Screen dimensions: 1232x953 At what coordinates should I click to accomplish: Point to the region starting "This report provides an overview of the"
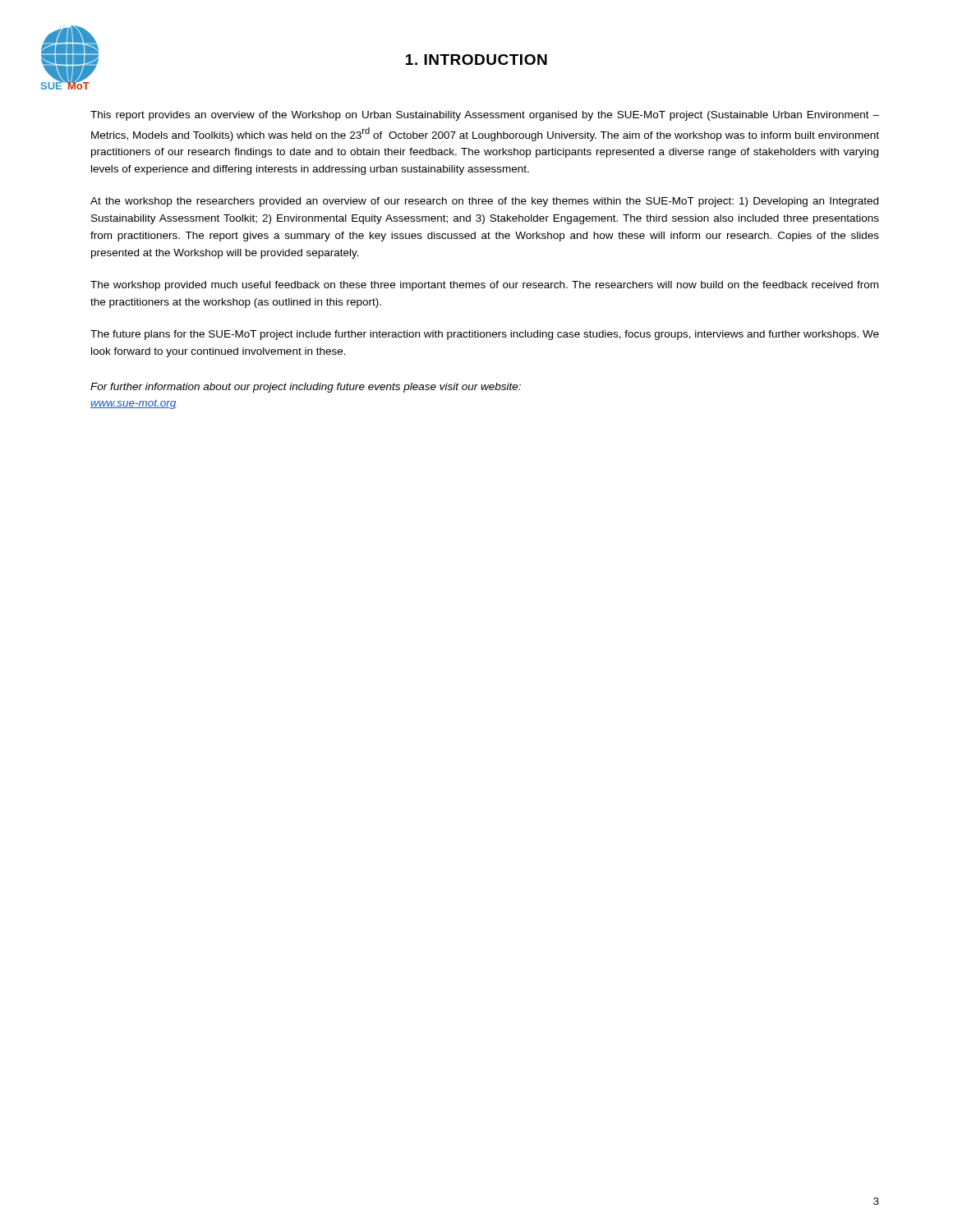pyautogui.click(x=485, y=142)
